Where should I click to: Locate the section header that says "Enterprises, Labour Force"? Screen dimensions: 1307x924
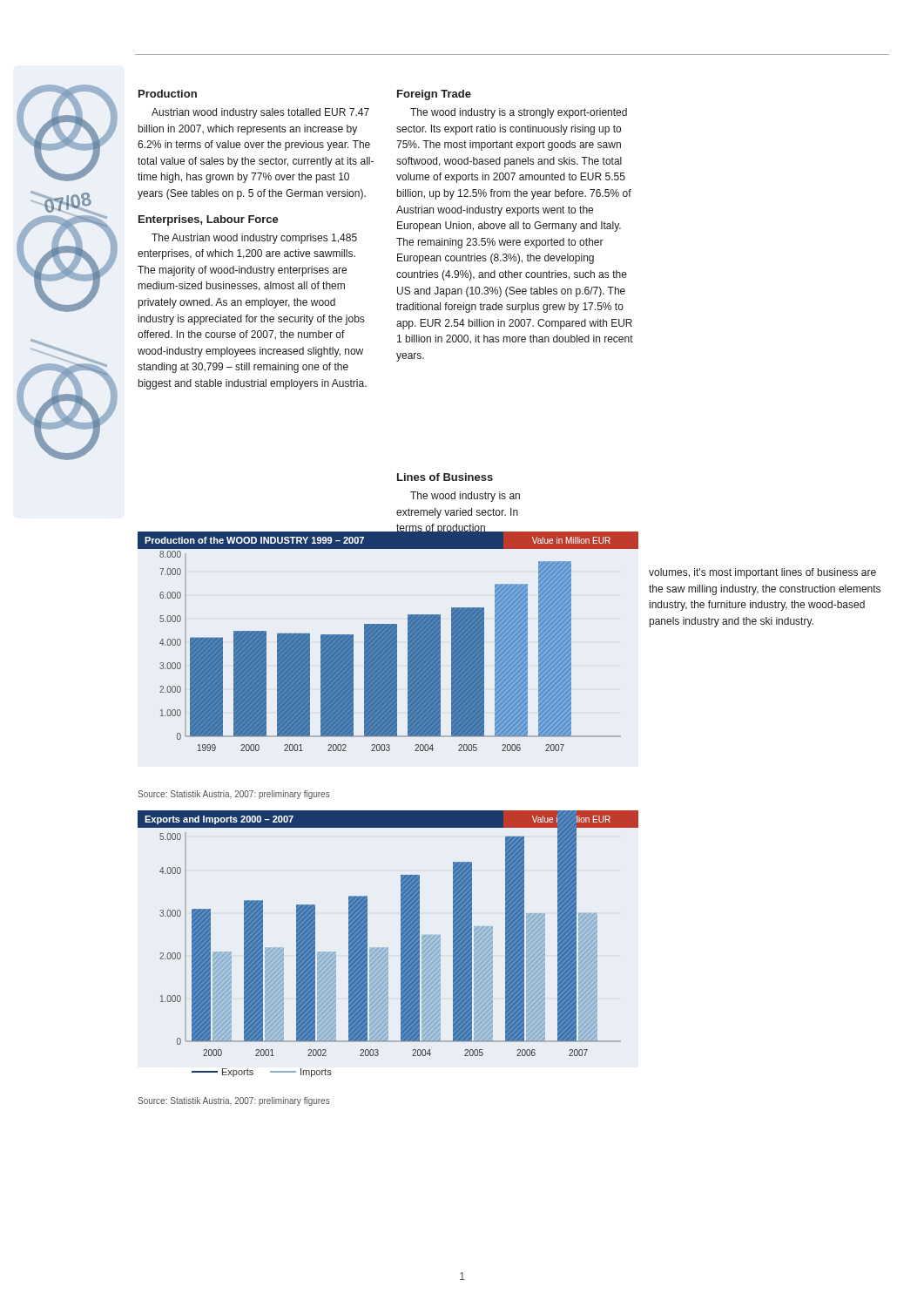coord(208,219)
